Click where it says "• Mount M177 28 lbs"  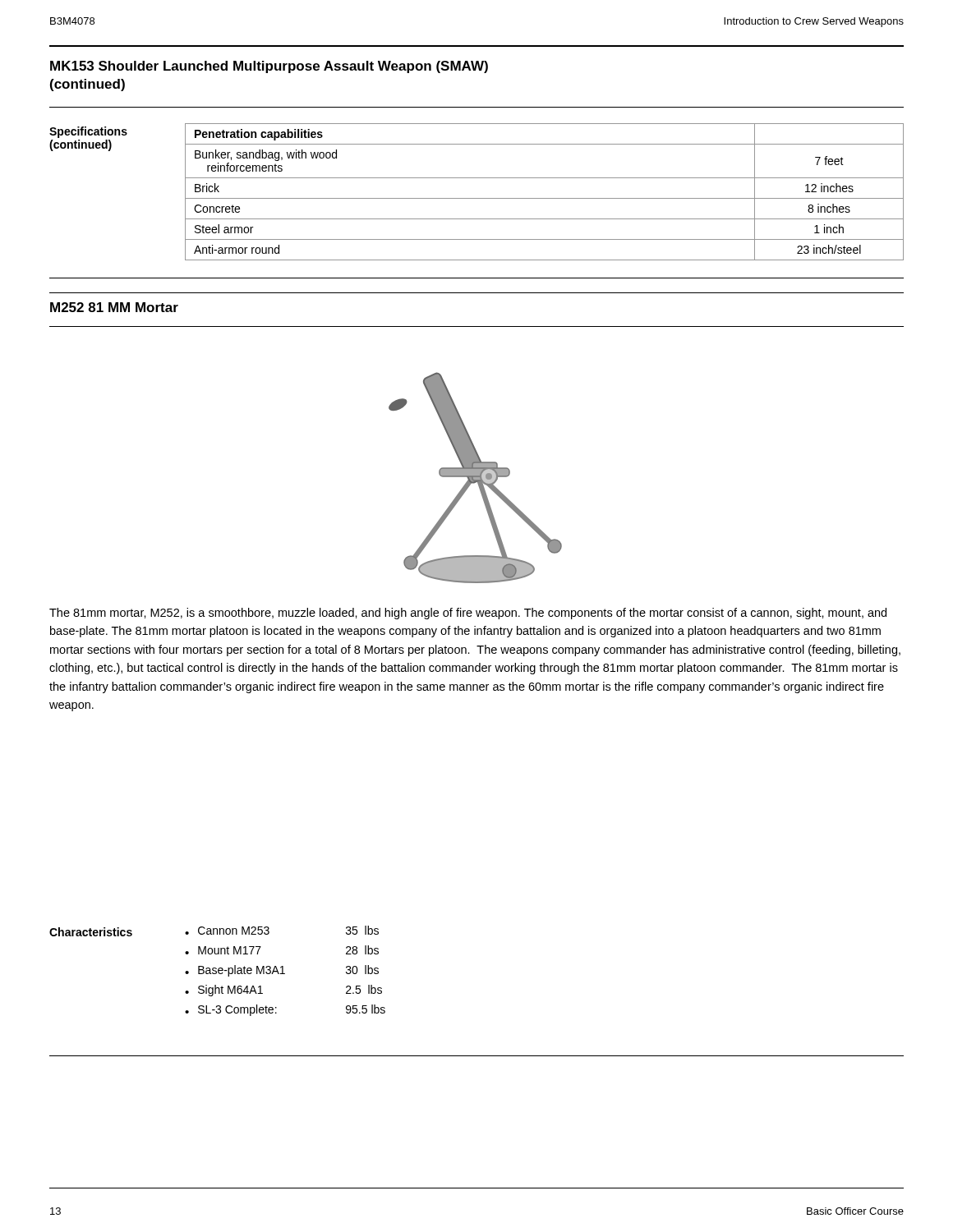pos(225,950)
